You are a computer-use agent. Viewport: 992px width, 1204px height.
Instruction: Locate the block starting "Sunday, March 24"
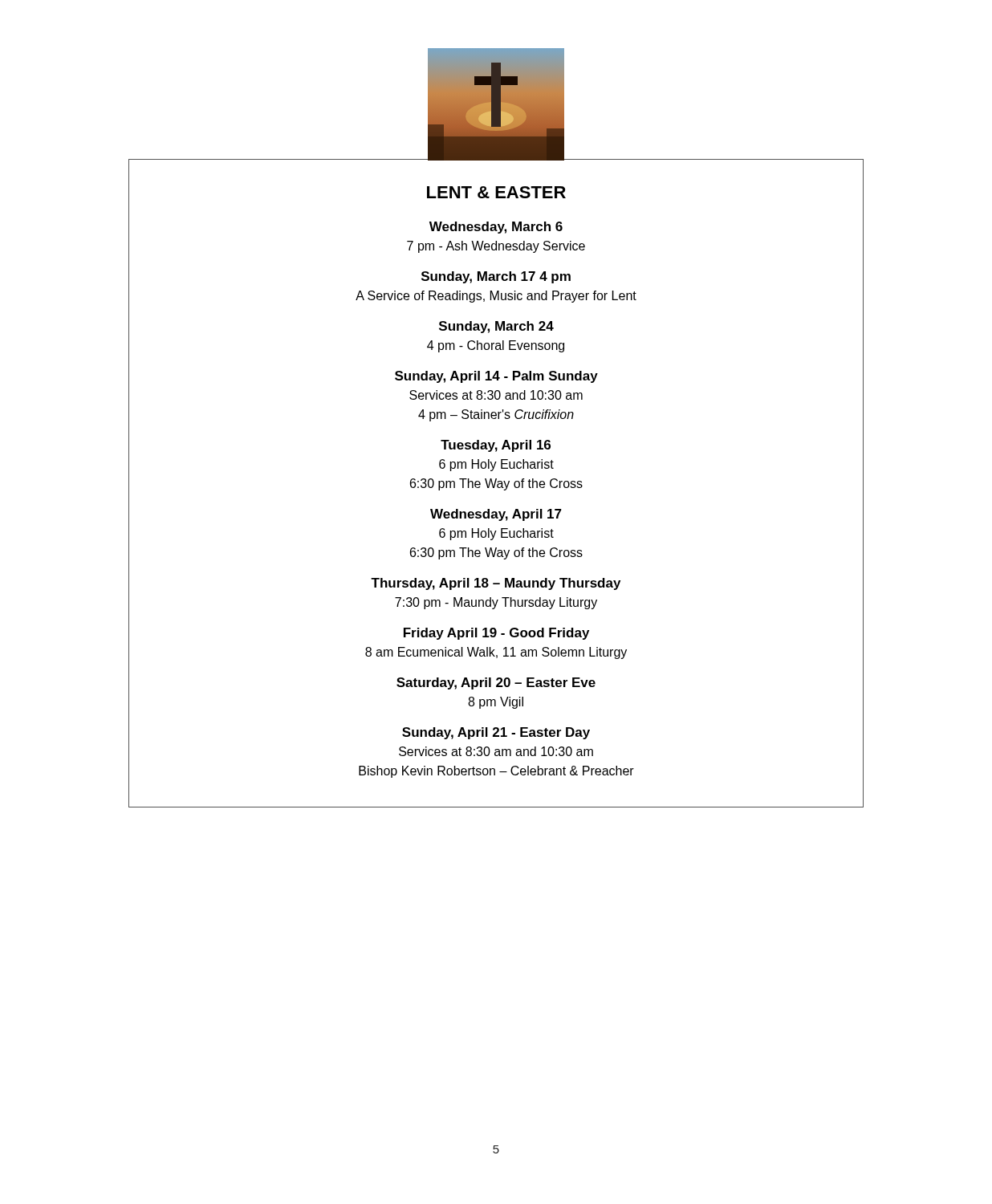[496, 326]
